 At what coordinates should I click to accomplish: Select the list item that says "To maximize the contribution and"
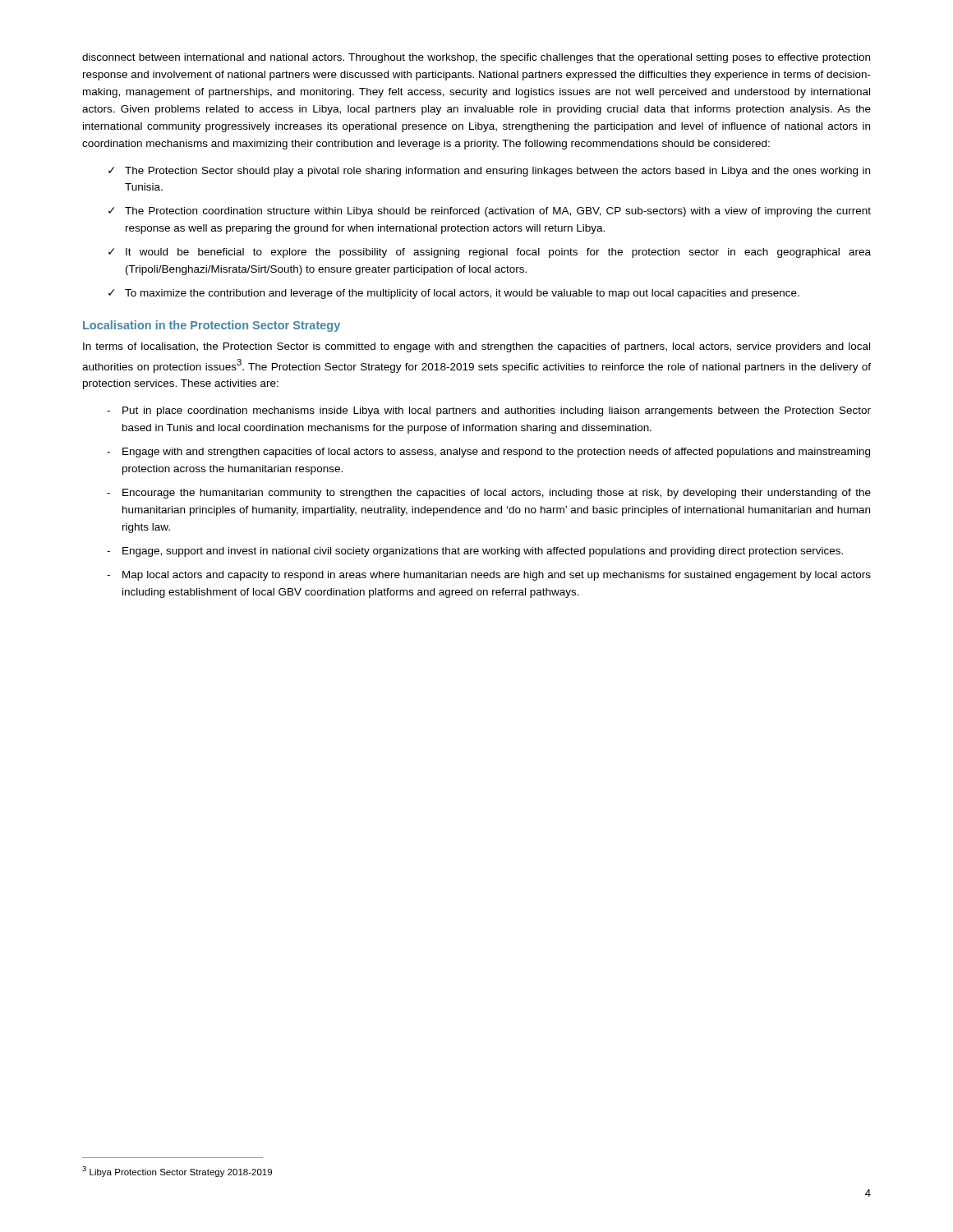[462, 293]
